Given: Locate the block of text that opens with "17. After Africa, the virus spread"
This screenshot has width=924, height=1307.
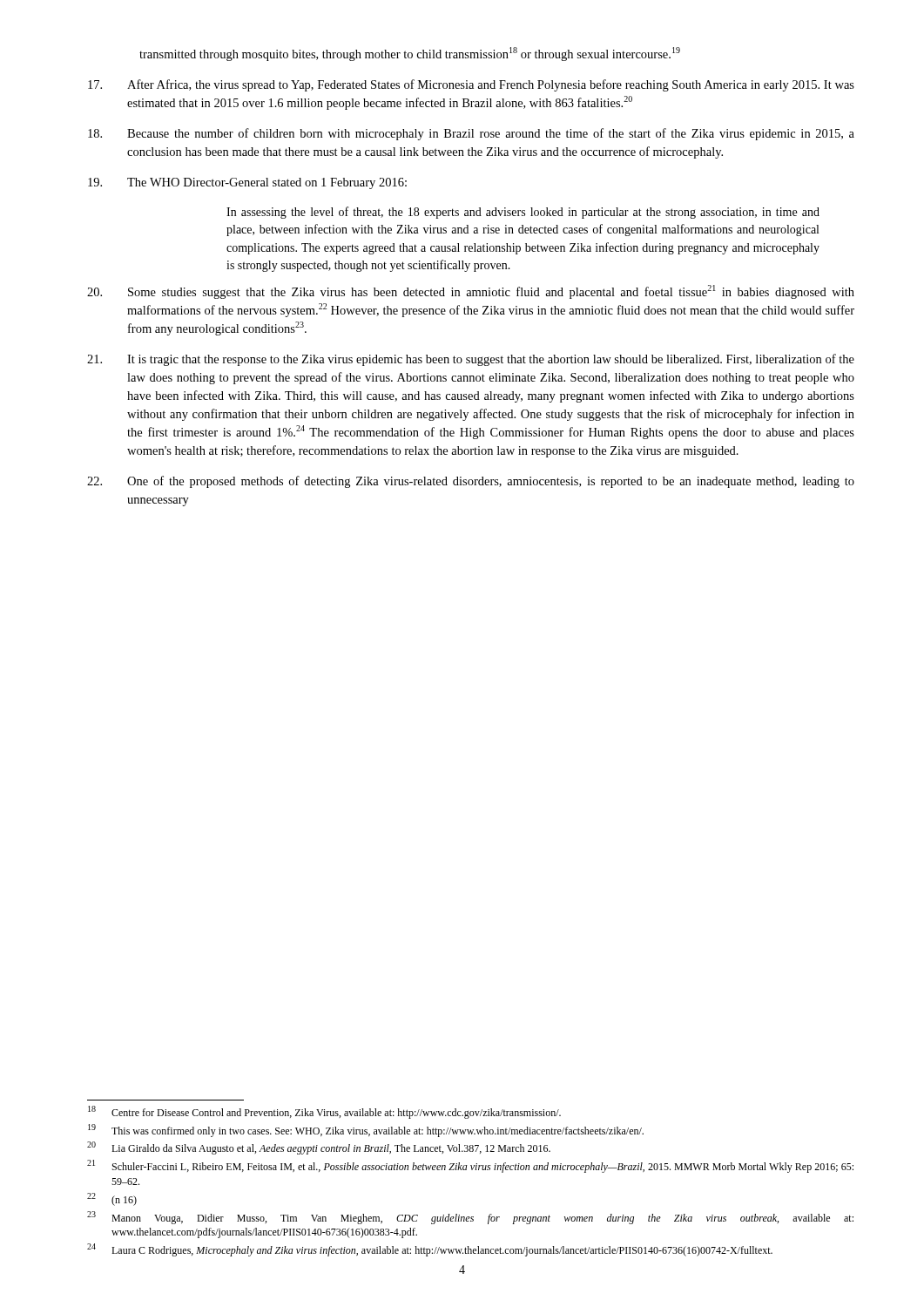Looking at the screenshot, I should (x=471, y=94).
